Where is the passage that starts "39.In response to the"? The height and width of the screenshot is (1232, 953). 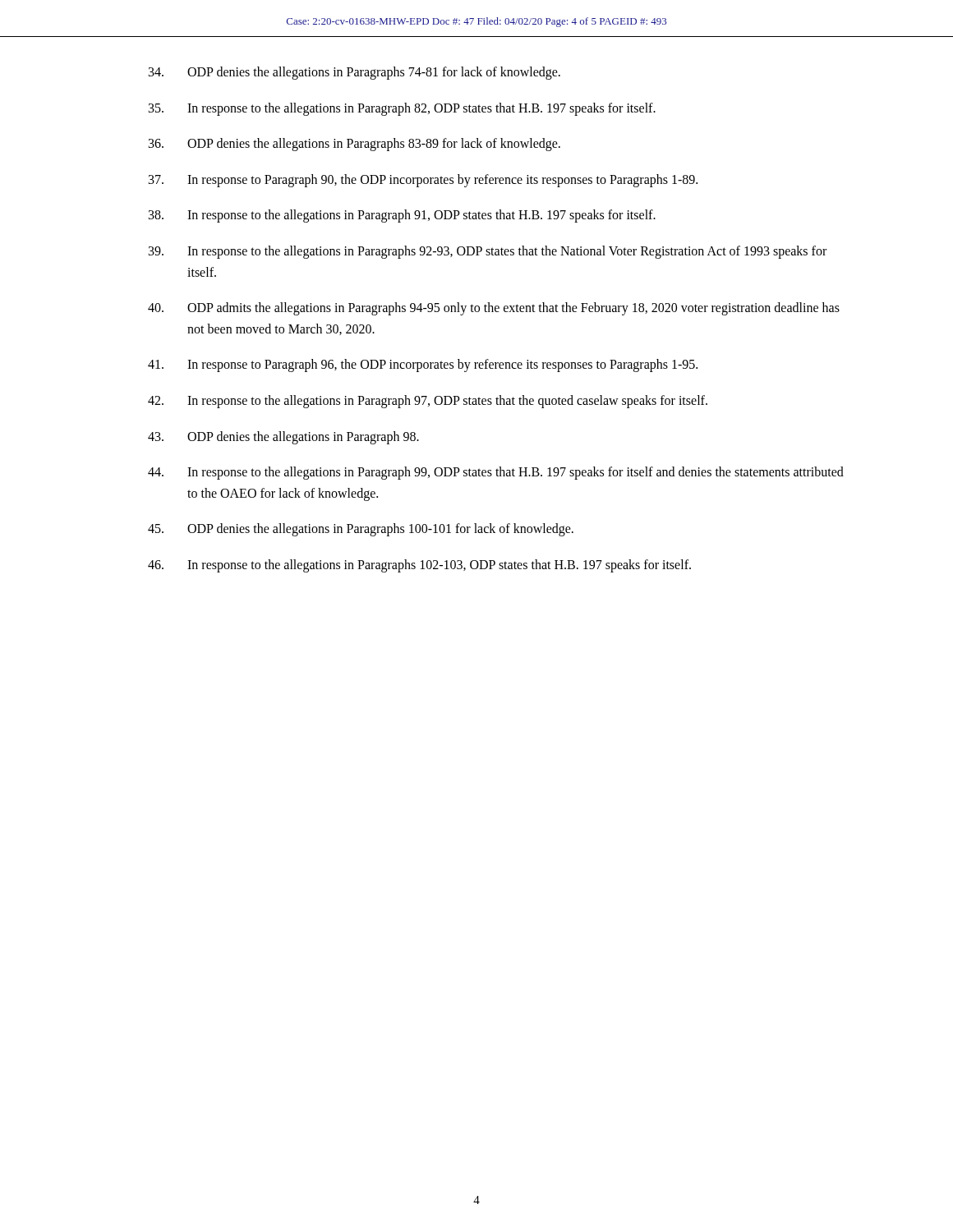[474, 262]
